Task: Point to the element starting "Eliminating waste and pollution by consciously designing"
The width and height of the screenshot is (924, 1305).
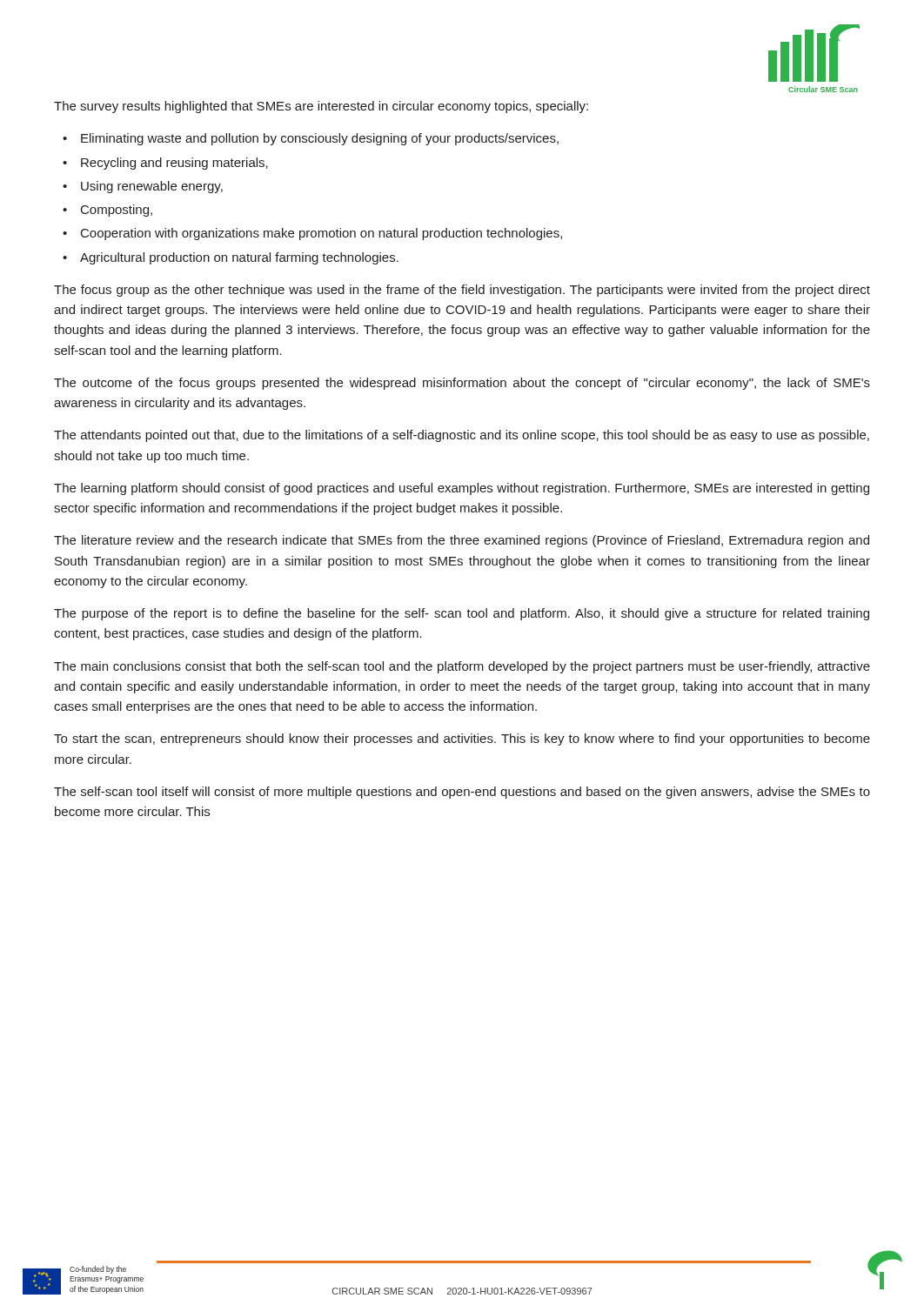Action: (320, 138)
